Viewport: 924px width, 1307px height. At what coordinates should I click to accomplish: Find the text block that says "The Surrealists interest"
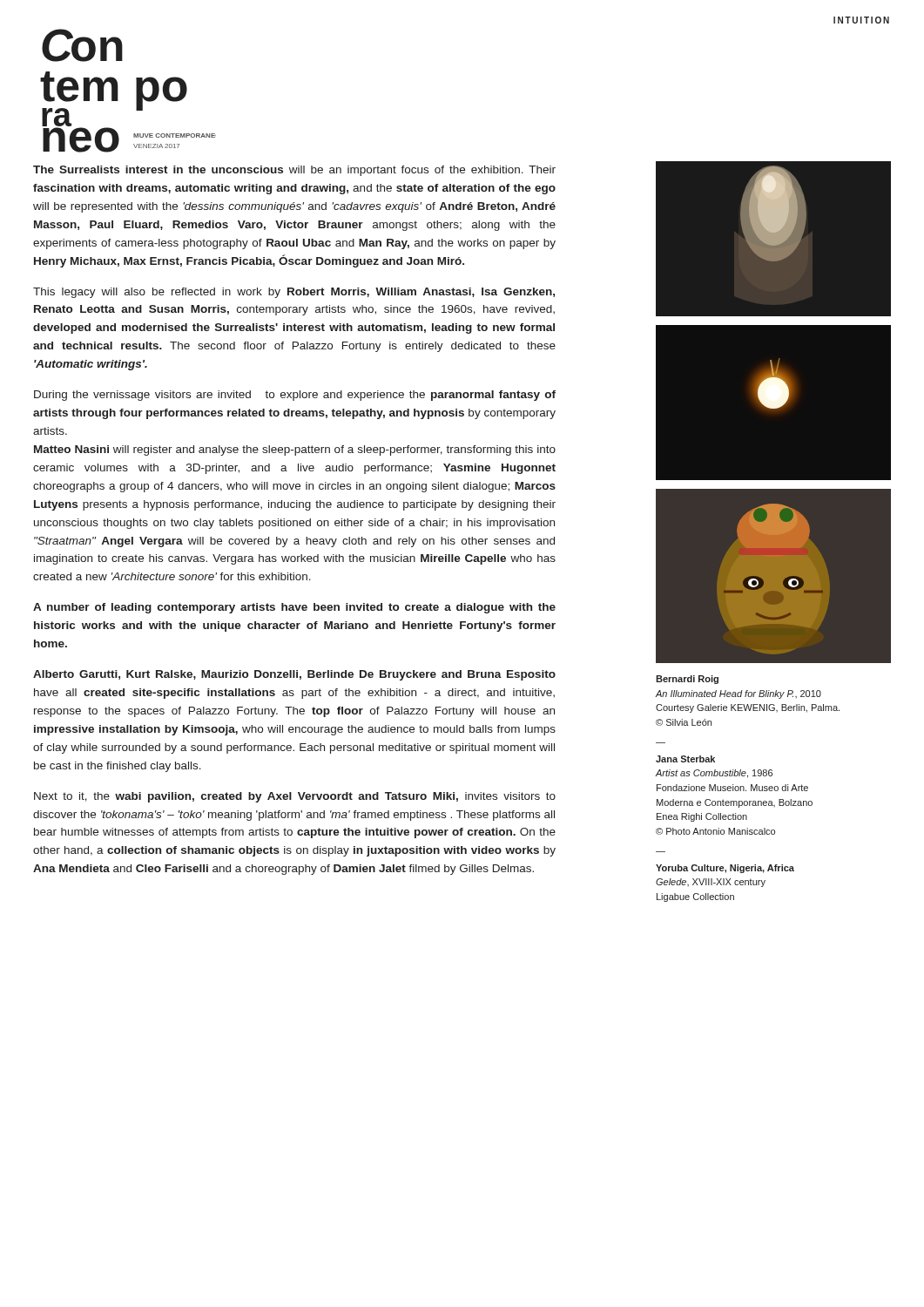point(294,216)
